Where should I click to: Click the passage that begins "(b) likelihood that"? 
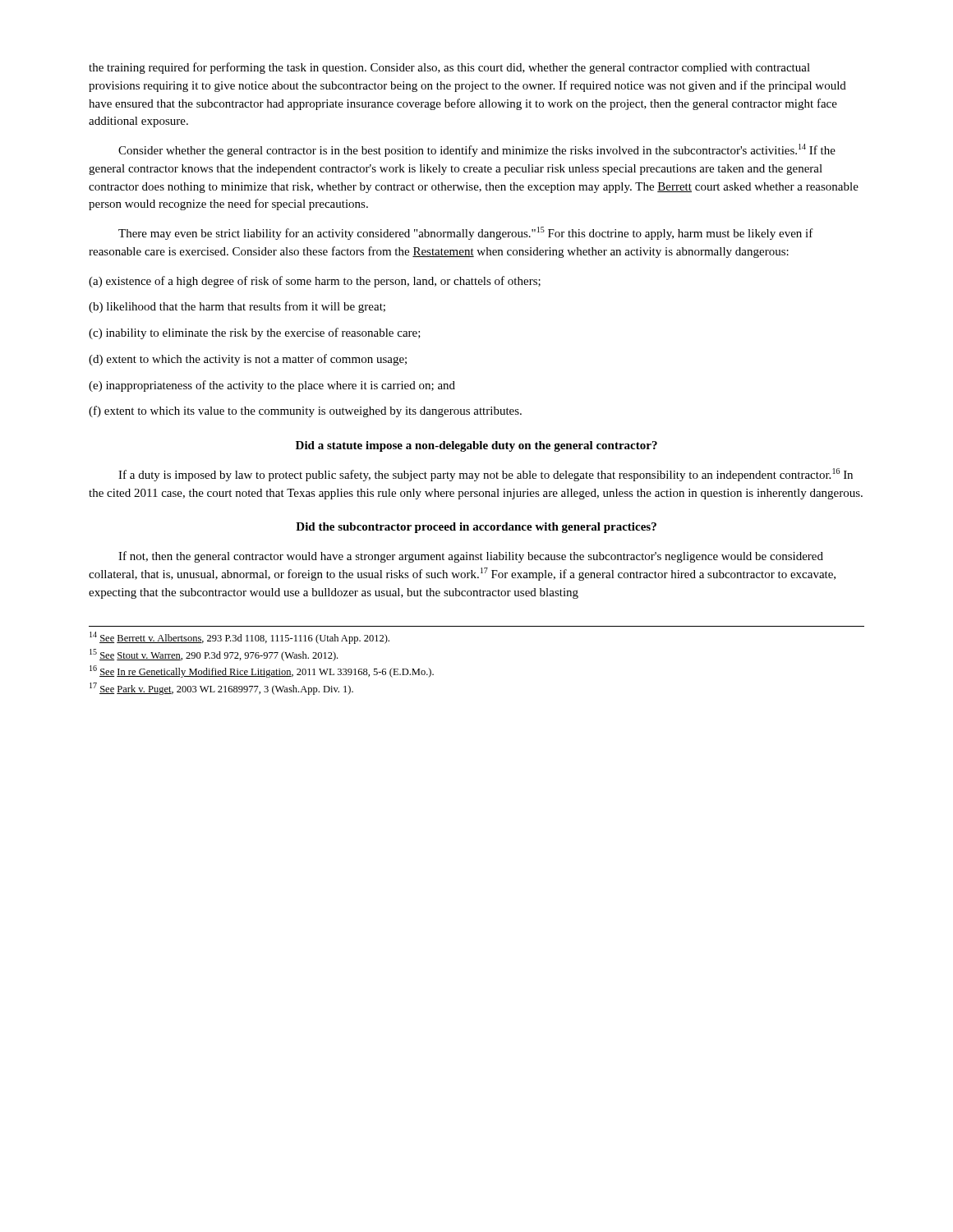pyautogui.click(x=237, y=307)
